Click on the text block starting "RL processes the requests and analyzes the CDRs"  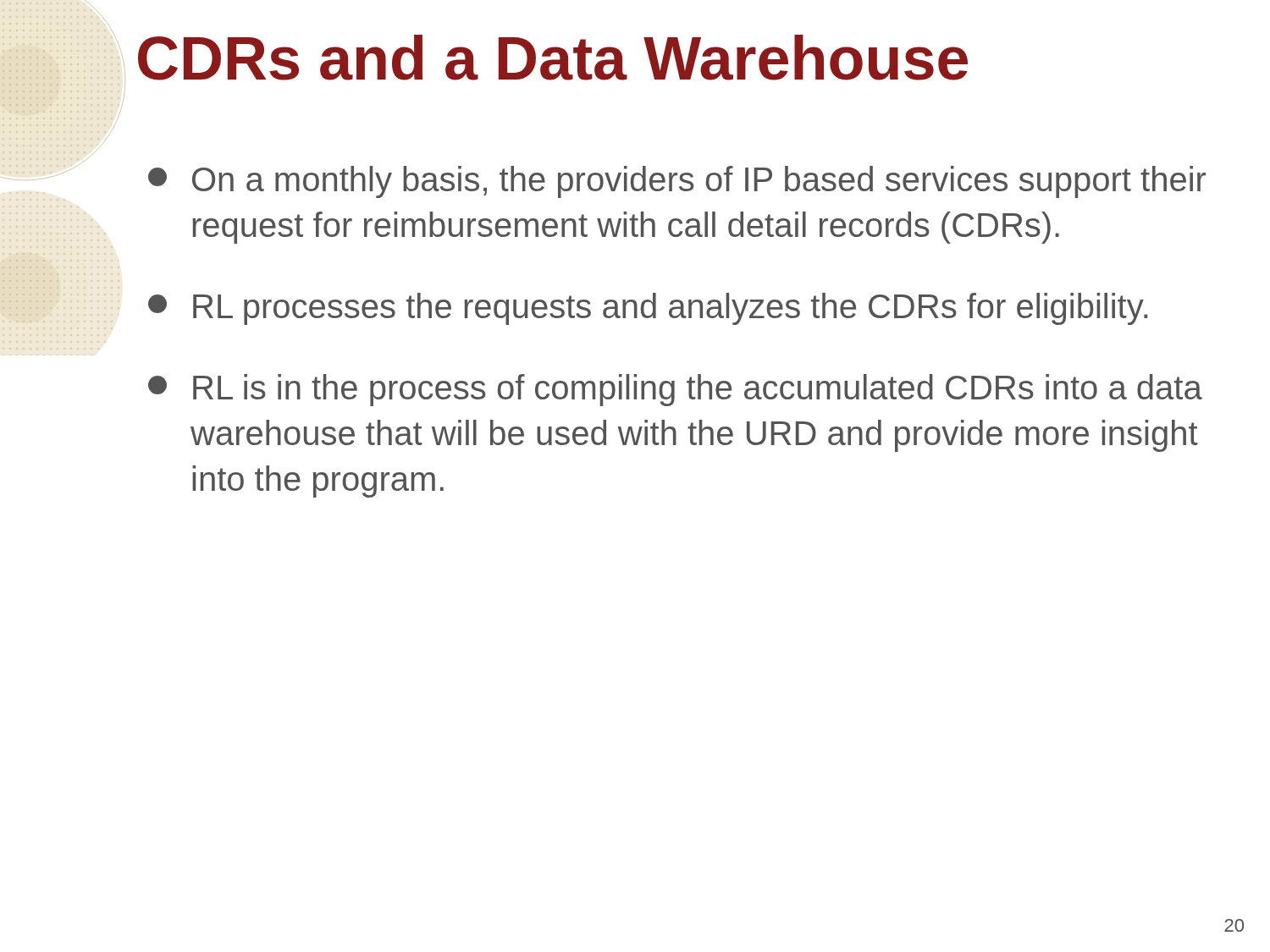[x=688, y=306]
